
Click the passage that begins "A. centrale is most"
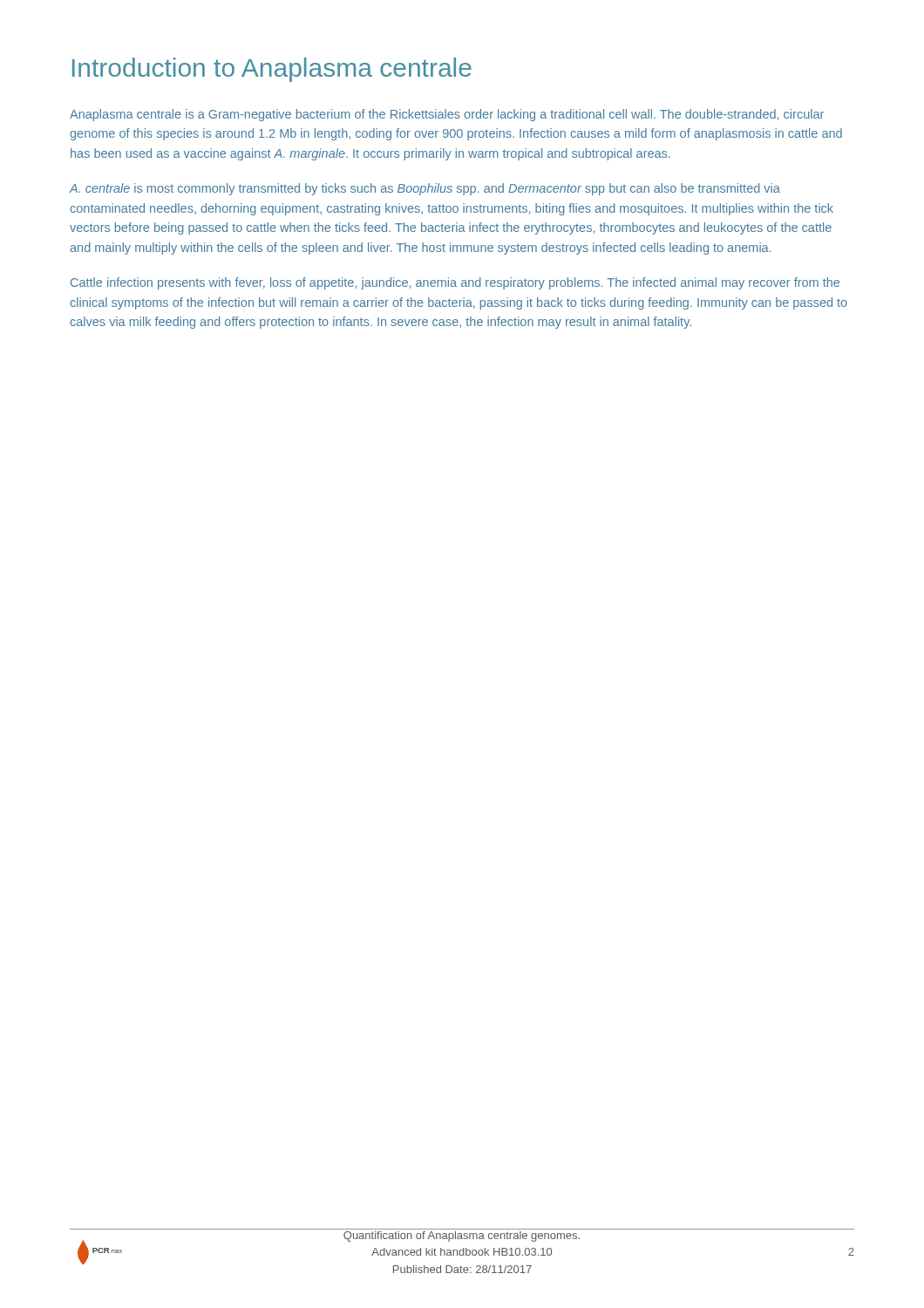click(462, 218)
